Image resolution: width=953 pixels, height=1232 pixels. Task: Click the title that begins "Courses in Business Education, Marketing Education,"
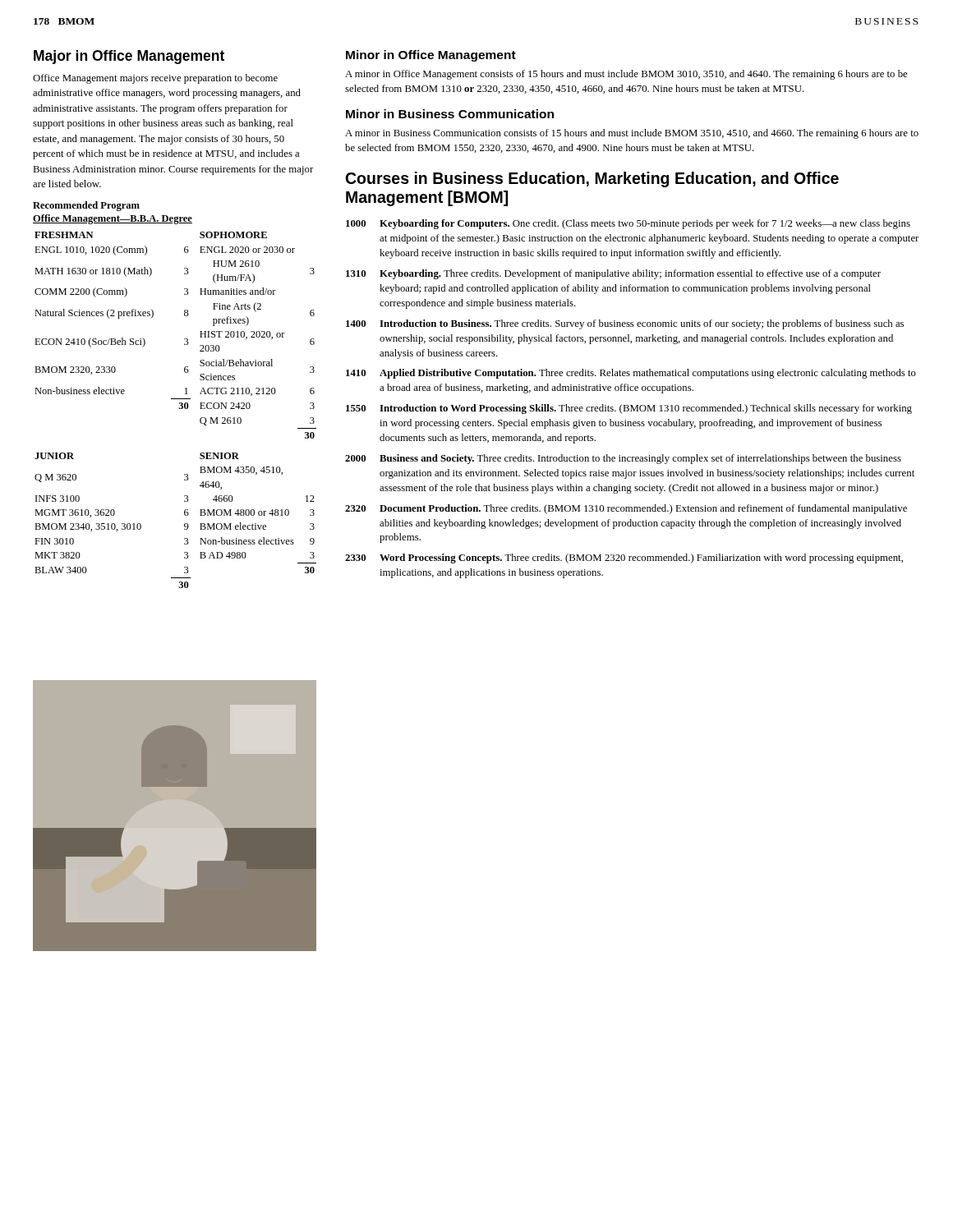[x=592, y=188]
